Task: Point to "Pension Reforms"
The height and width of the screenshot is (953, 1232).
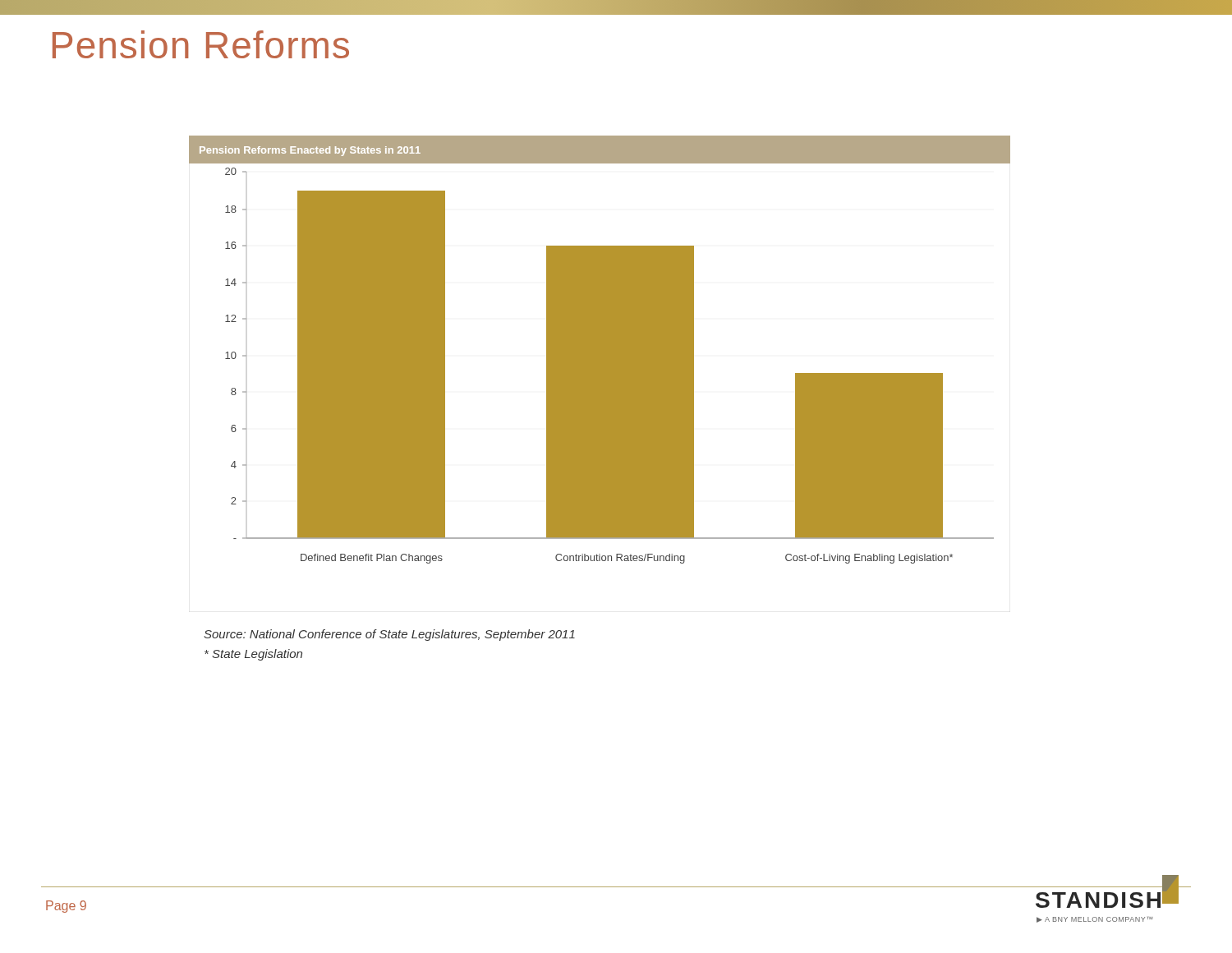Action: 200,45
